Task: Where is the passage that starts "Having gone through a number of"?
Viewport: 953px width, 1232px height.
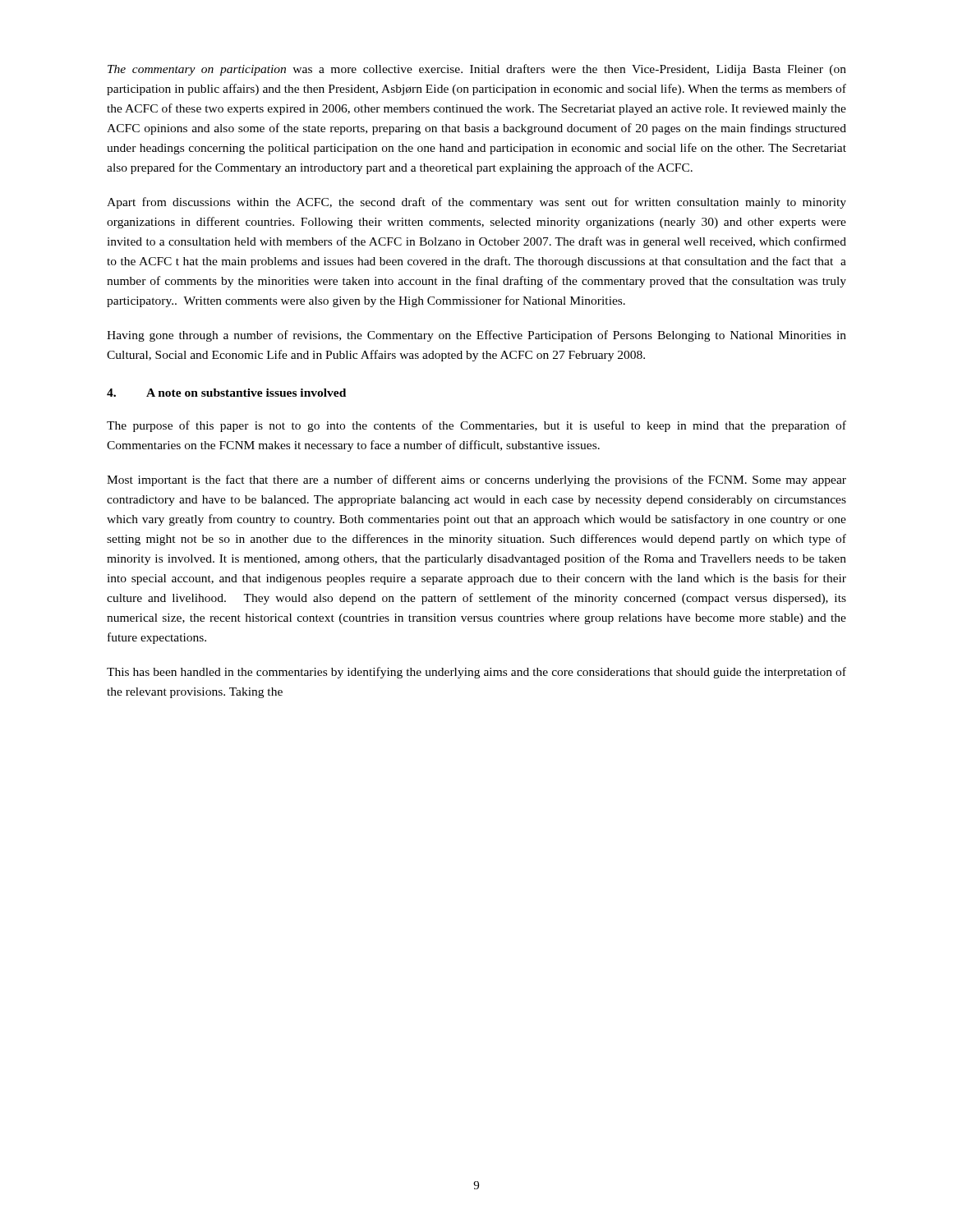Action: (476, 345)
